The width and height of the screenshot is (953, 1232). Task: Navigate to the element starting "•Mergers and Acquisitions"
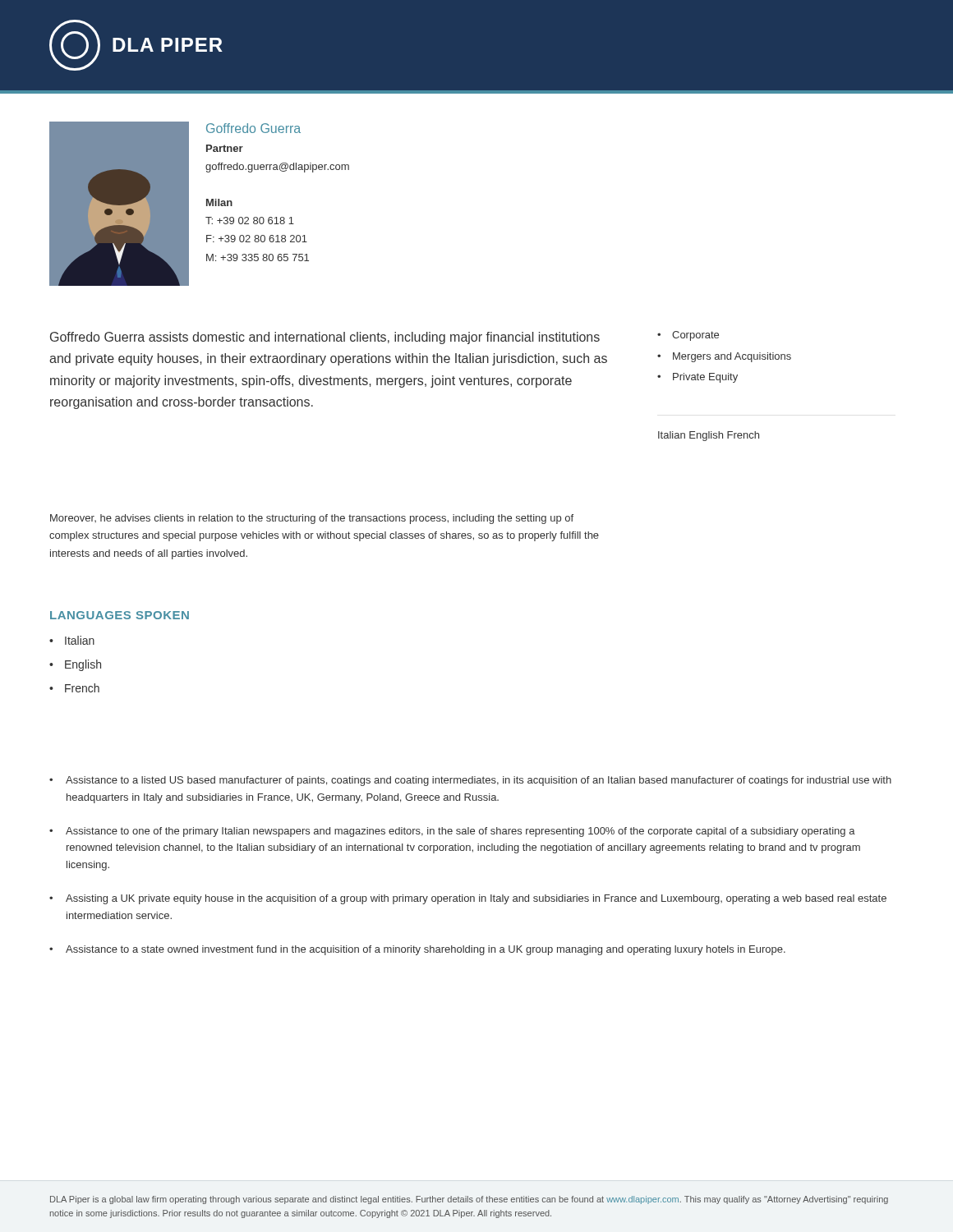click(724, 356)
